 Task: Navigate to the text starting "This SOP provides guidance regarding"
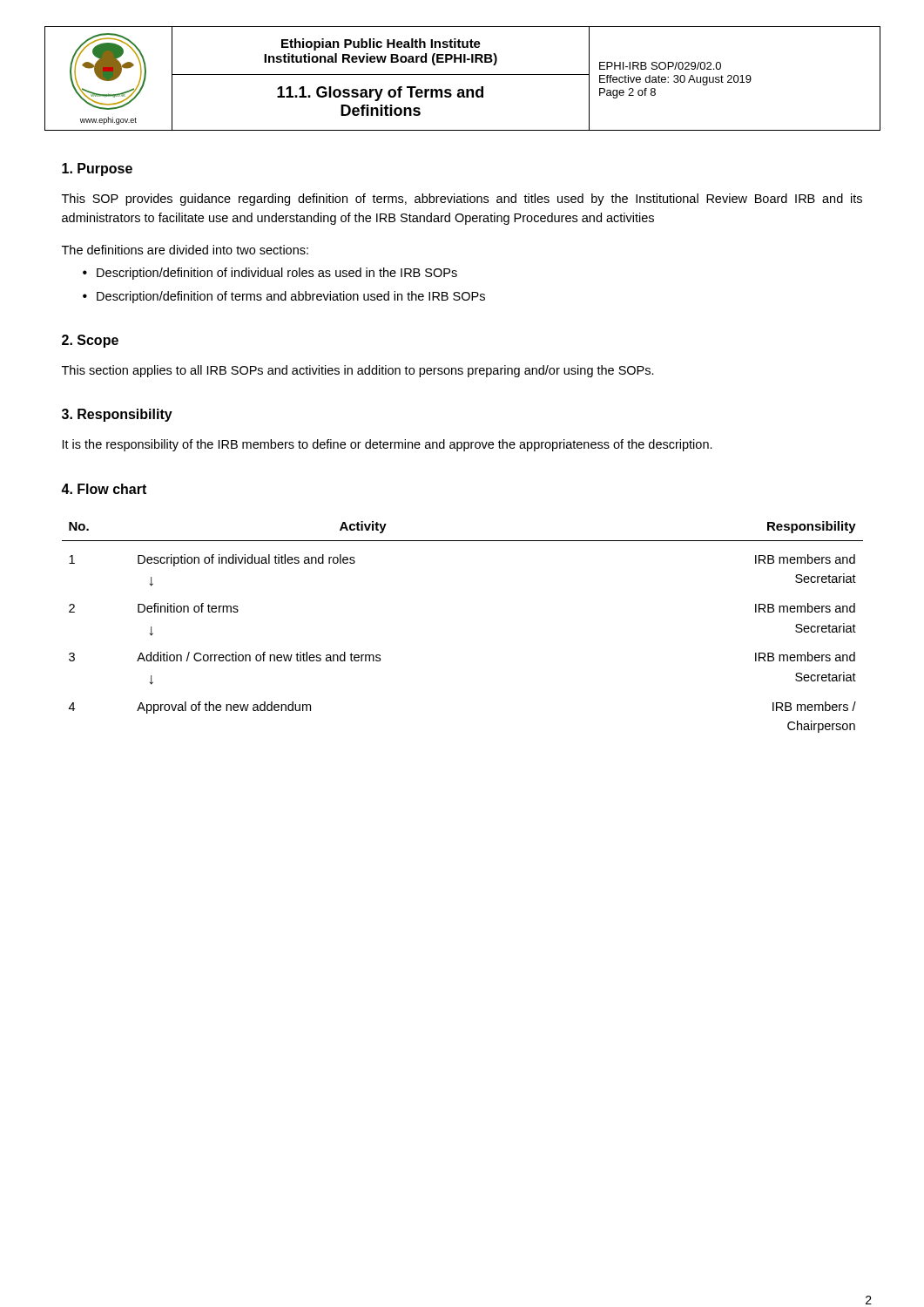(462, 208)
